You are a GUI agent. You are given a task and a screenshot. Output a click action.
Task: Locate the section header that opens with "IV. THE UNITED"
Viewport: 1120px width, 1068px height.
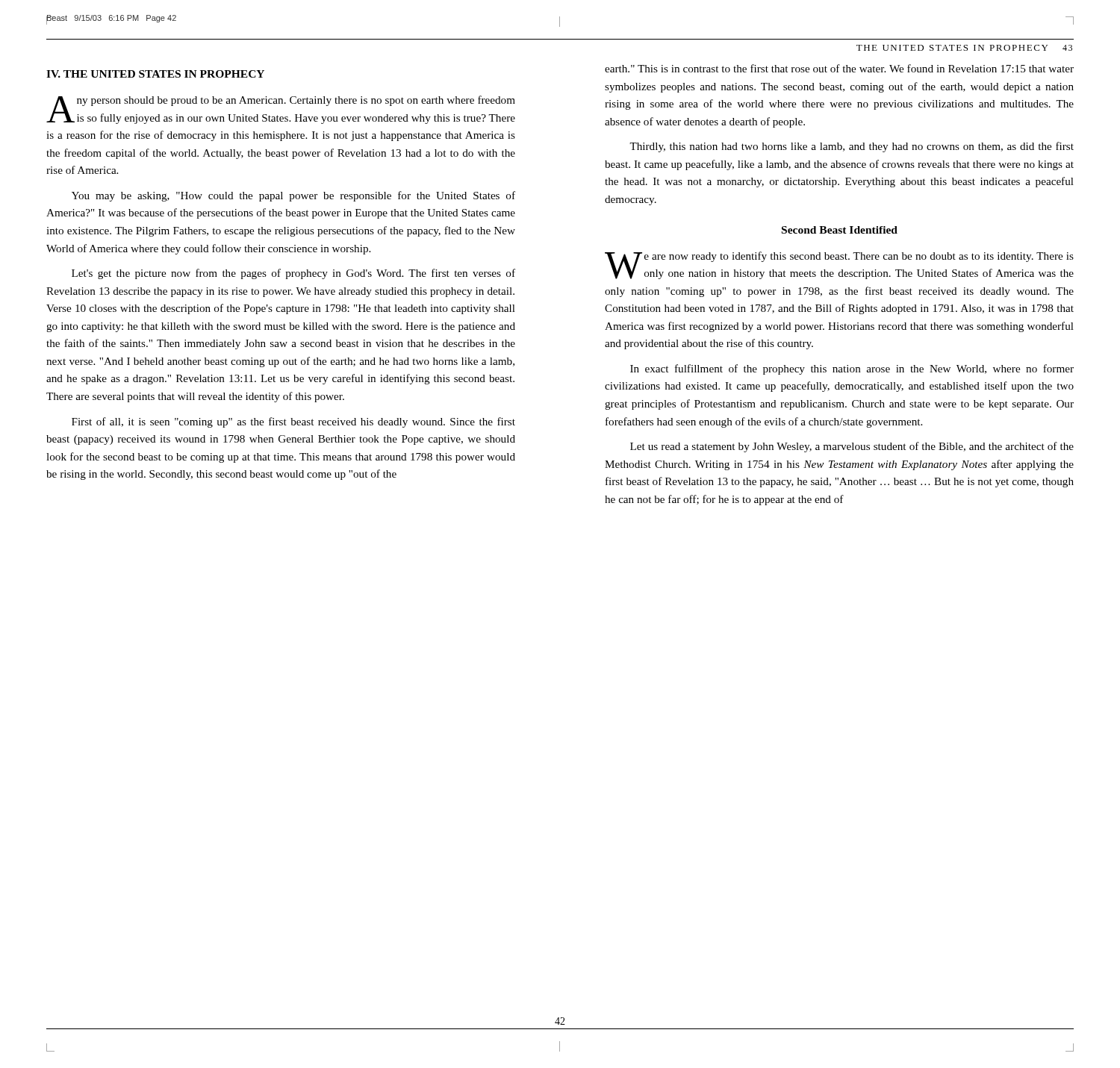156,74
